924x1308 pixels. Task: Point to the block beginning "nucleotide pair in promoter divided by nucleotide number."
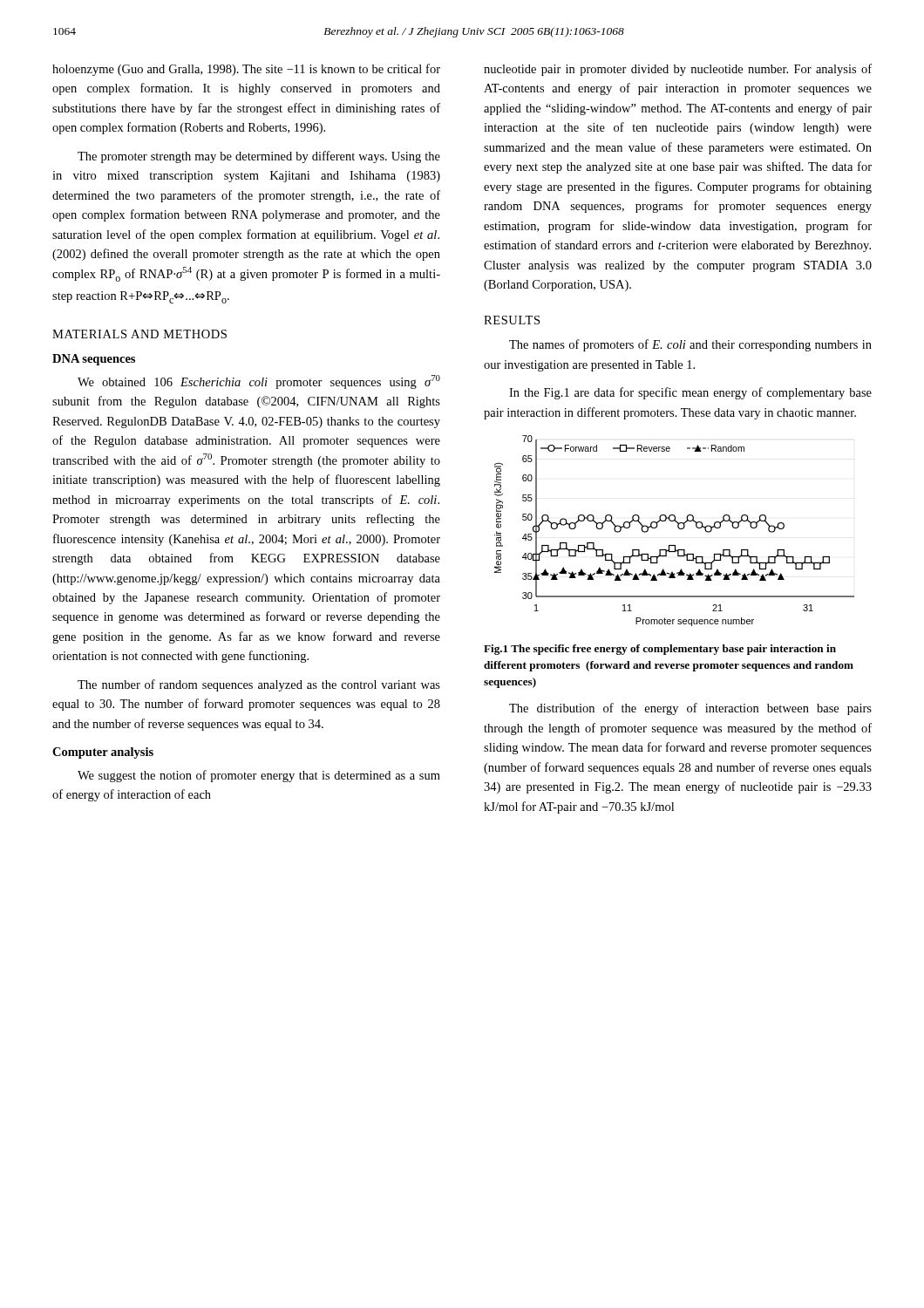[x=678, y=177]
